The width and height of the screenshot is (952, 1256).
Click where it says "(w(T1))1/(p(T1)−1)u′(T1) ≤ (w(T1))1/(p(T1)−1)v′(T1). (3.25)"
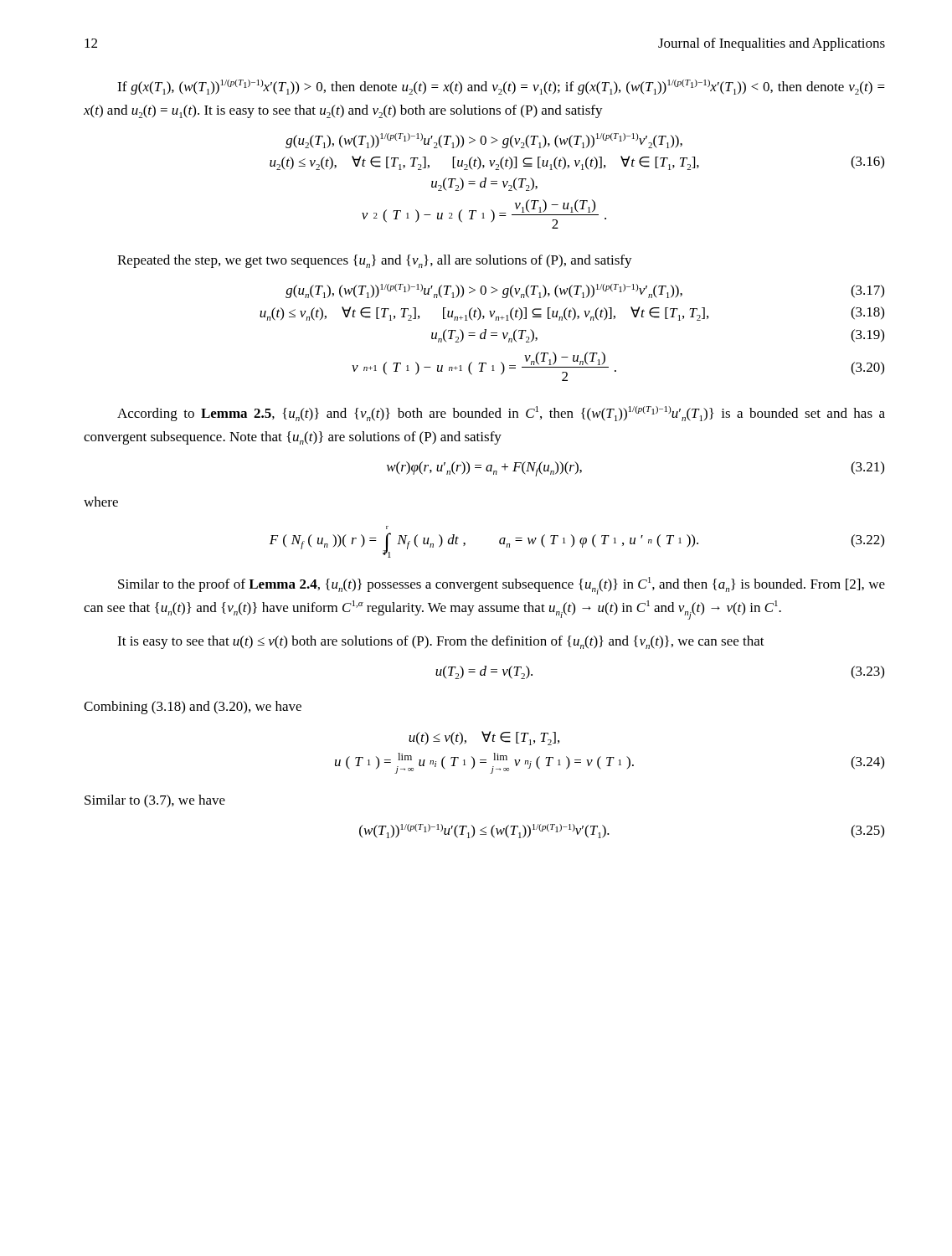[484, 831]
